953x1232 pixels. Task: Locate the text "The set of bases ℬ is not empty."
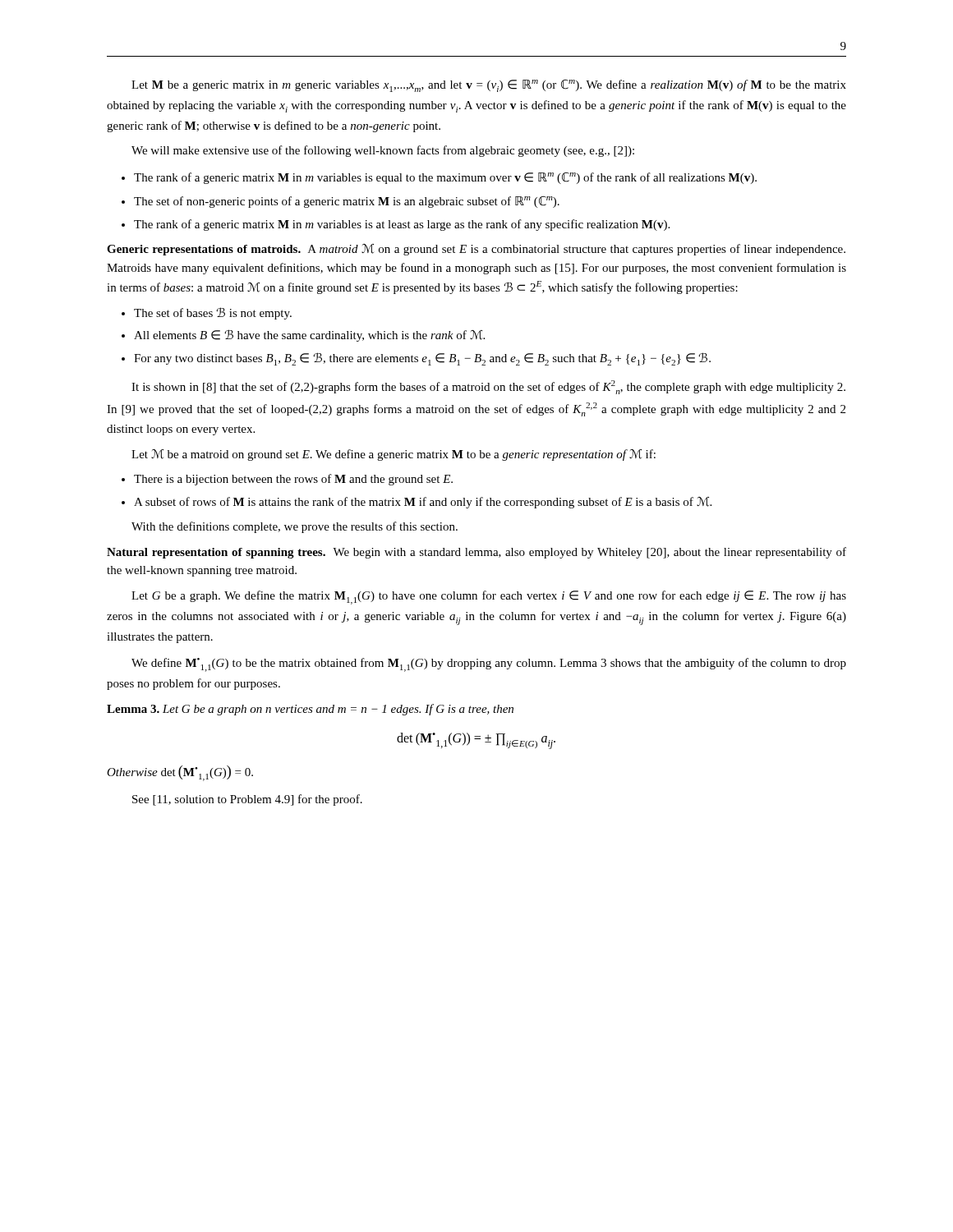(x=213, y=313)
